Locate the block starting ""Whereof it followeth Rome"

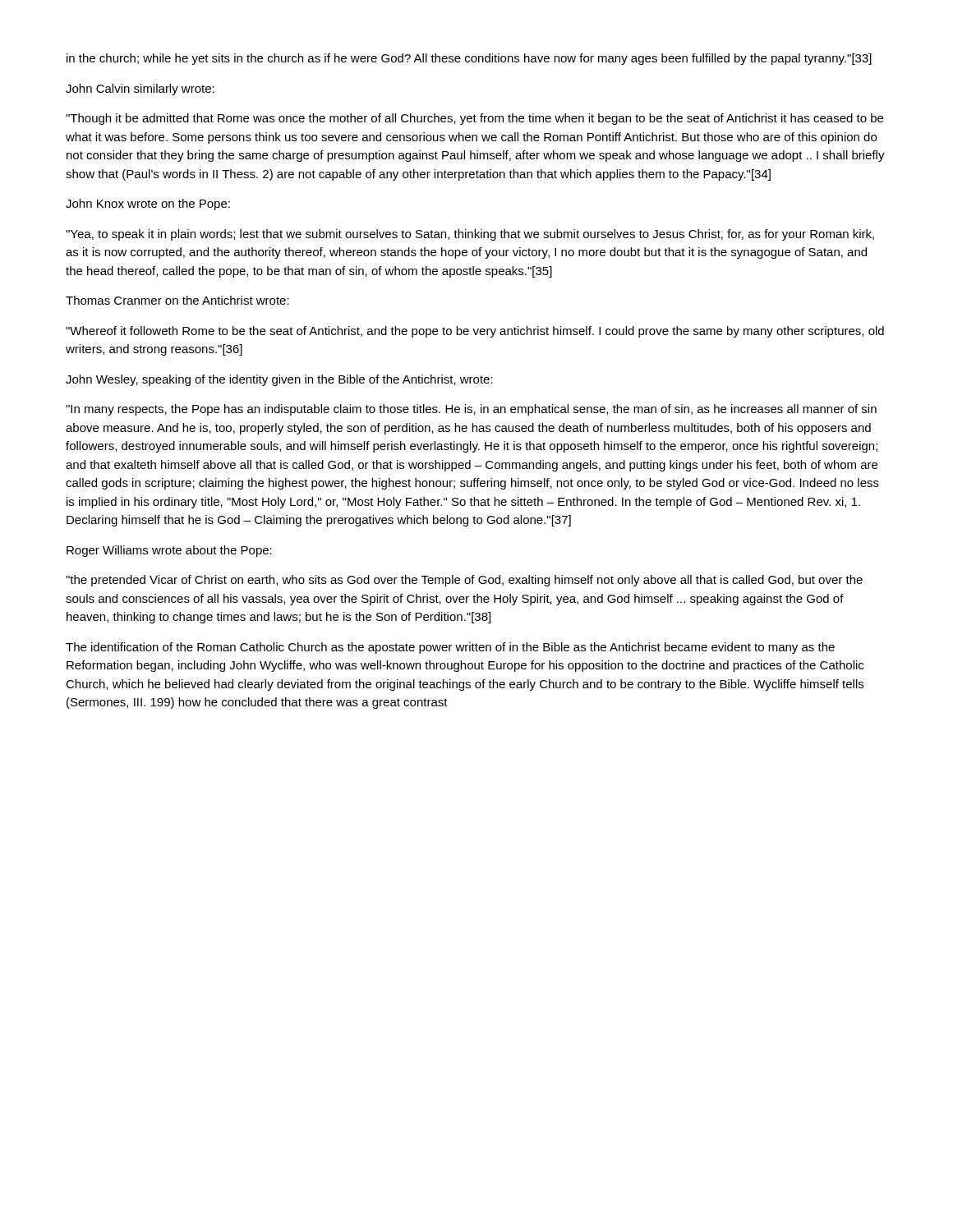click(x=475, y=339)
